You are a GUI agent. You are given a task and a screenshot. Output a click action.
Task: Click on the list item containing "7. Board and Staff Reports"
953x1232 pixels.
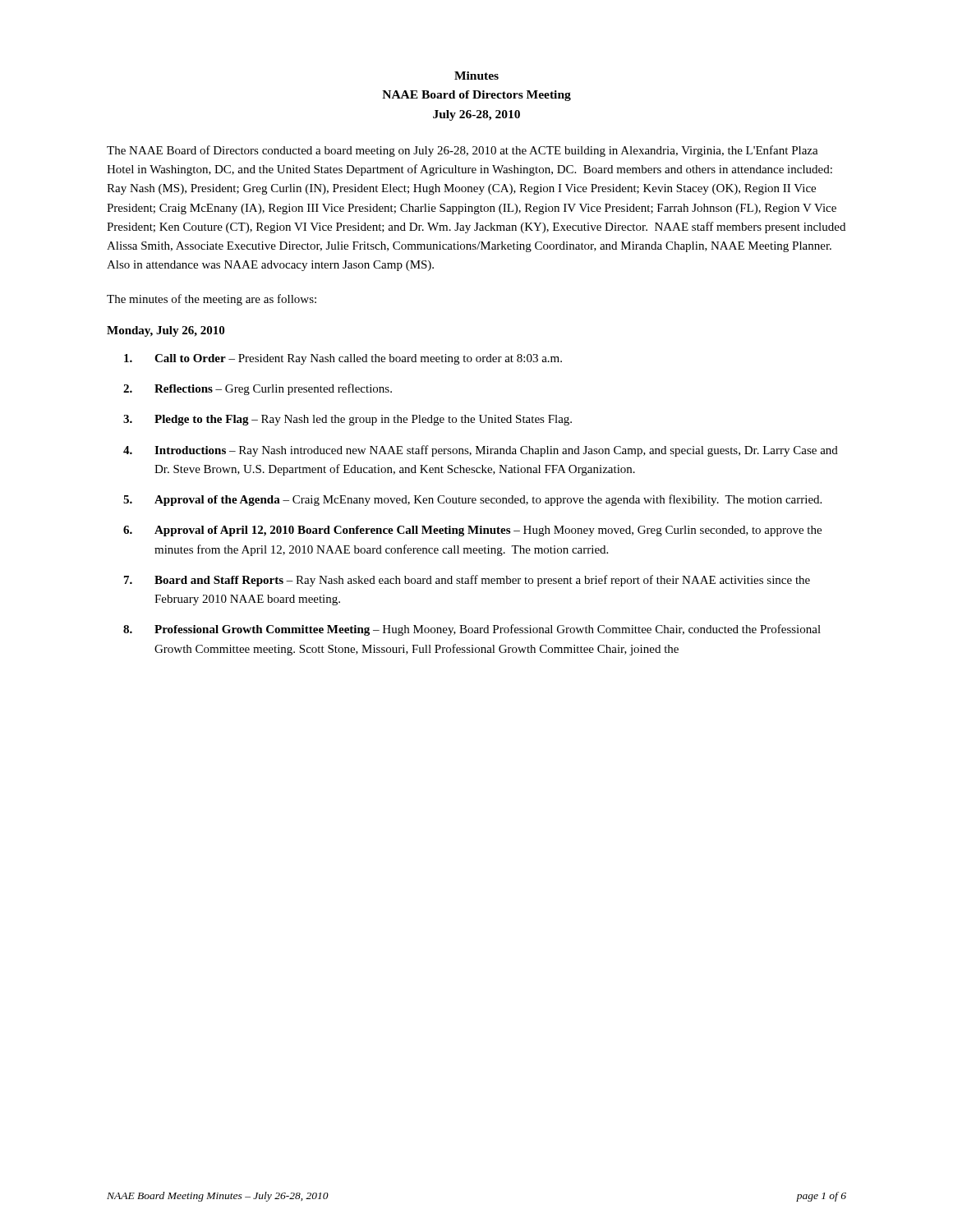(476, 590)
